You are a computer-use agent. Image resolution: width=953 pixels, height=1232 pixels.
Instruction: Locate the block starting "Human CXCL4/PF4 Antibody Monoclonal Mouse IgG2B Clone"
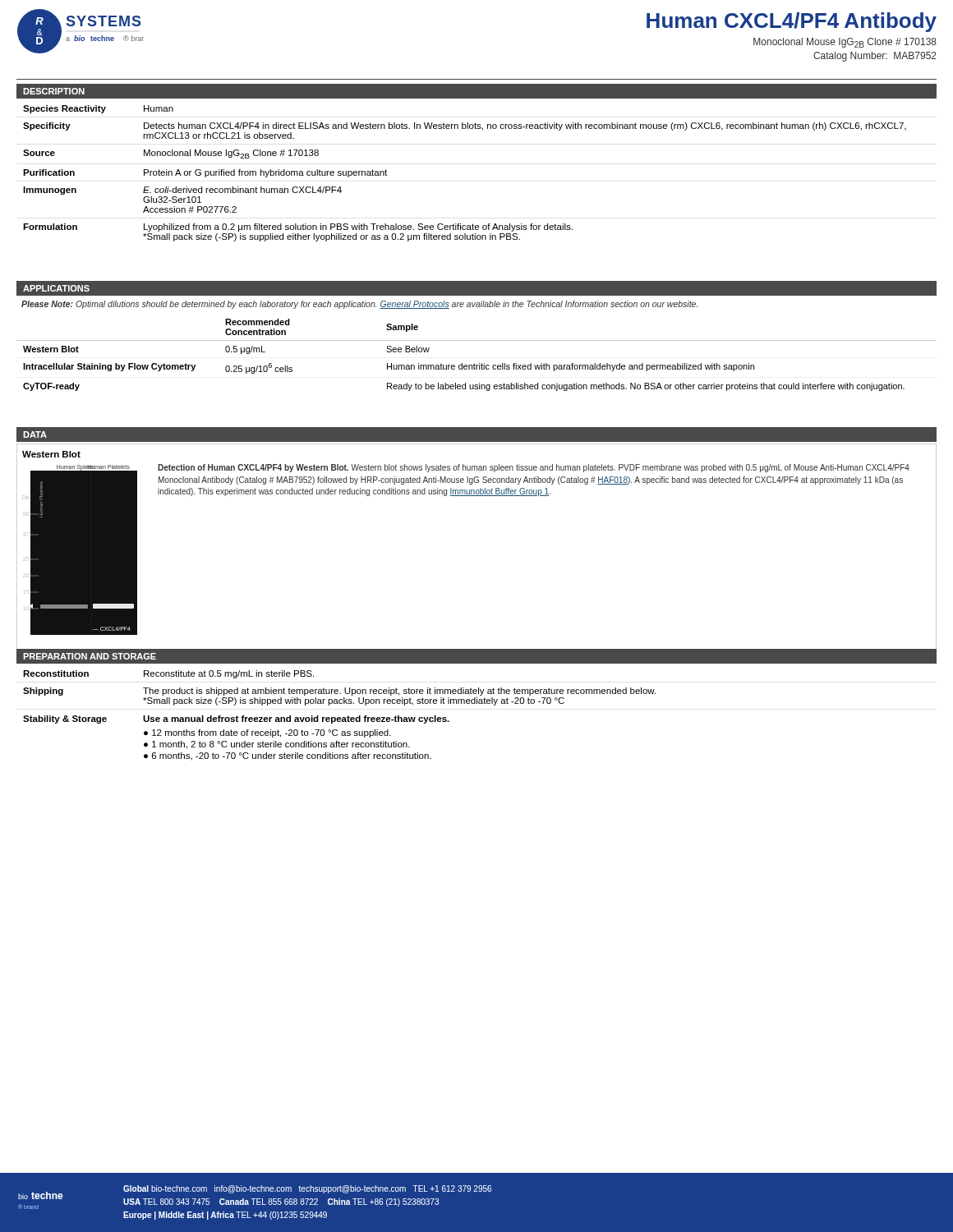791,35
